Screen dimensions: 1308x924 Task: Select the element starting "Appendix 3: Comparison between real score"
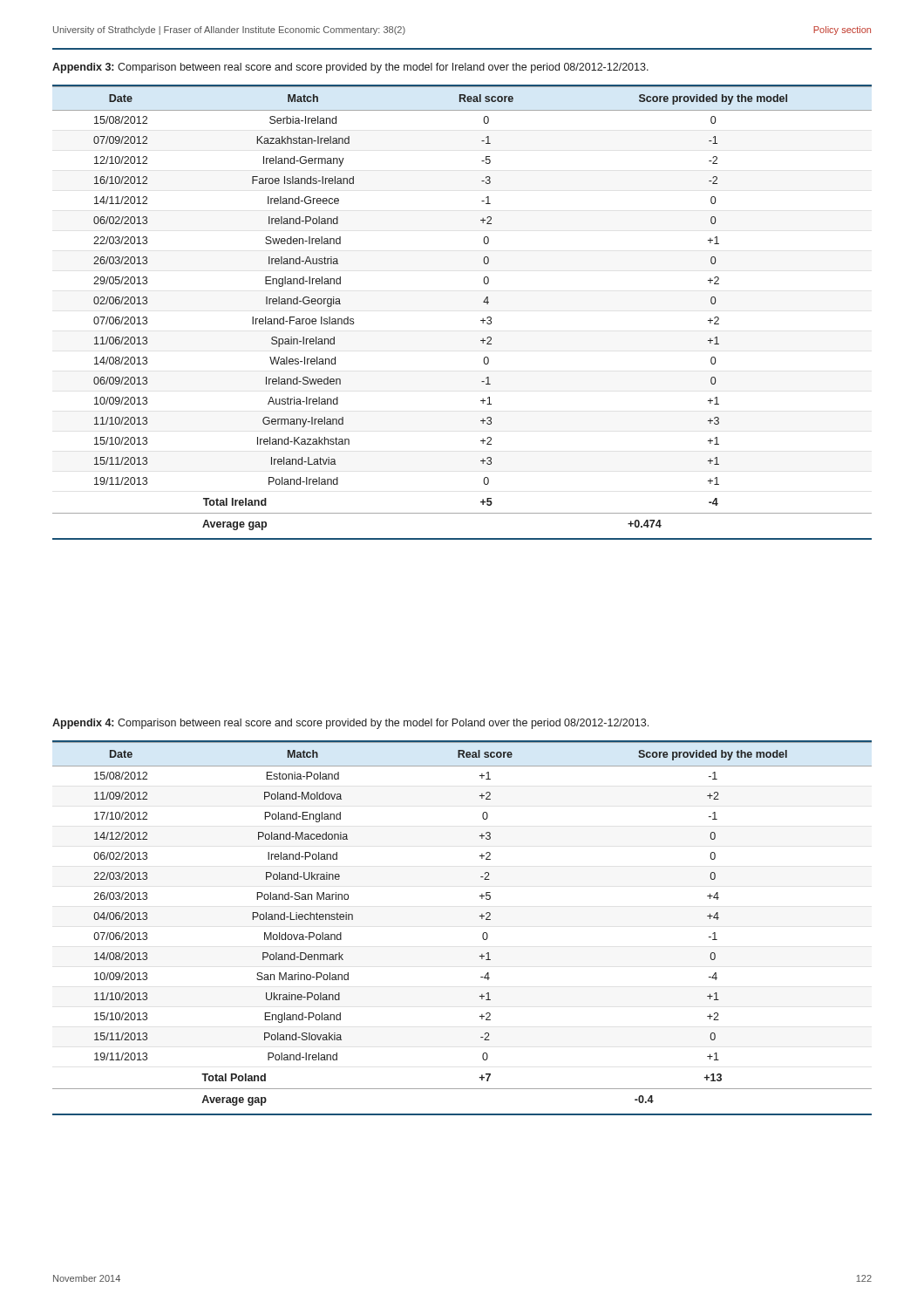[351, 67]
